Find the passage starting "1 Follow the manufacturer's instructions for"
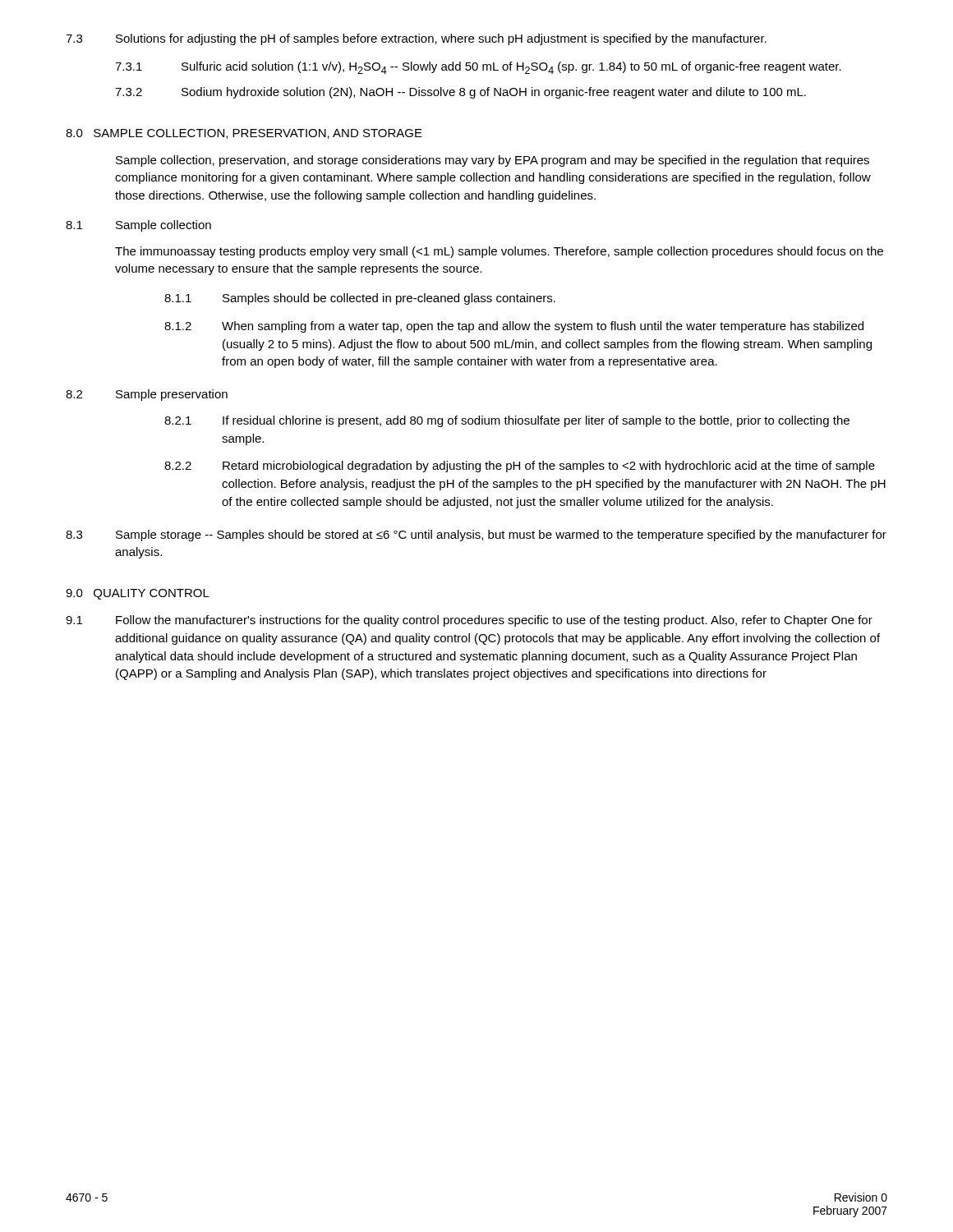The width and height of the screenshot is (953, 1232). [476, 647]
